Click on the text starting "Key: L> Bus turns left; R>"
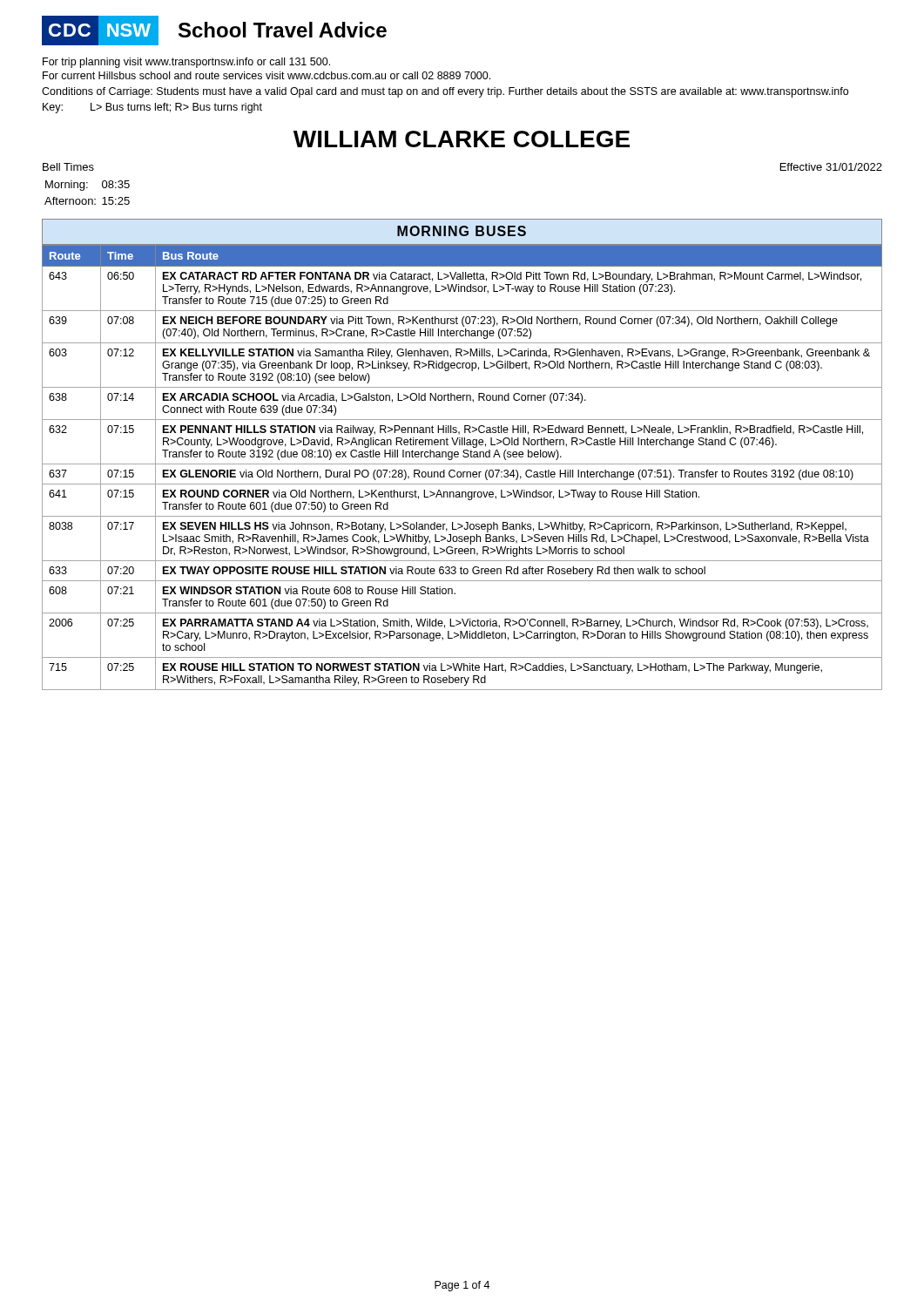Viewport: 924px width, 1307px height. (x=152, y=107)
